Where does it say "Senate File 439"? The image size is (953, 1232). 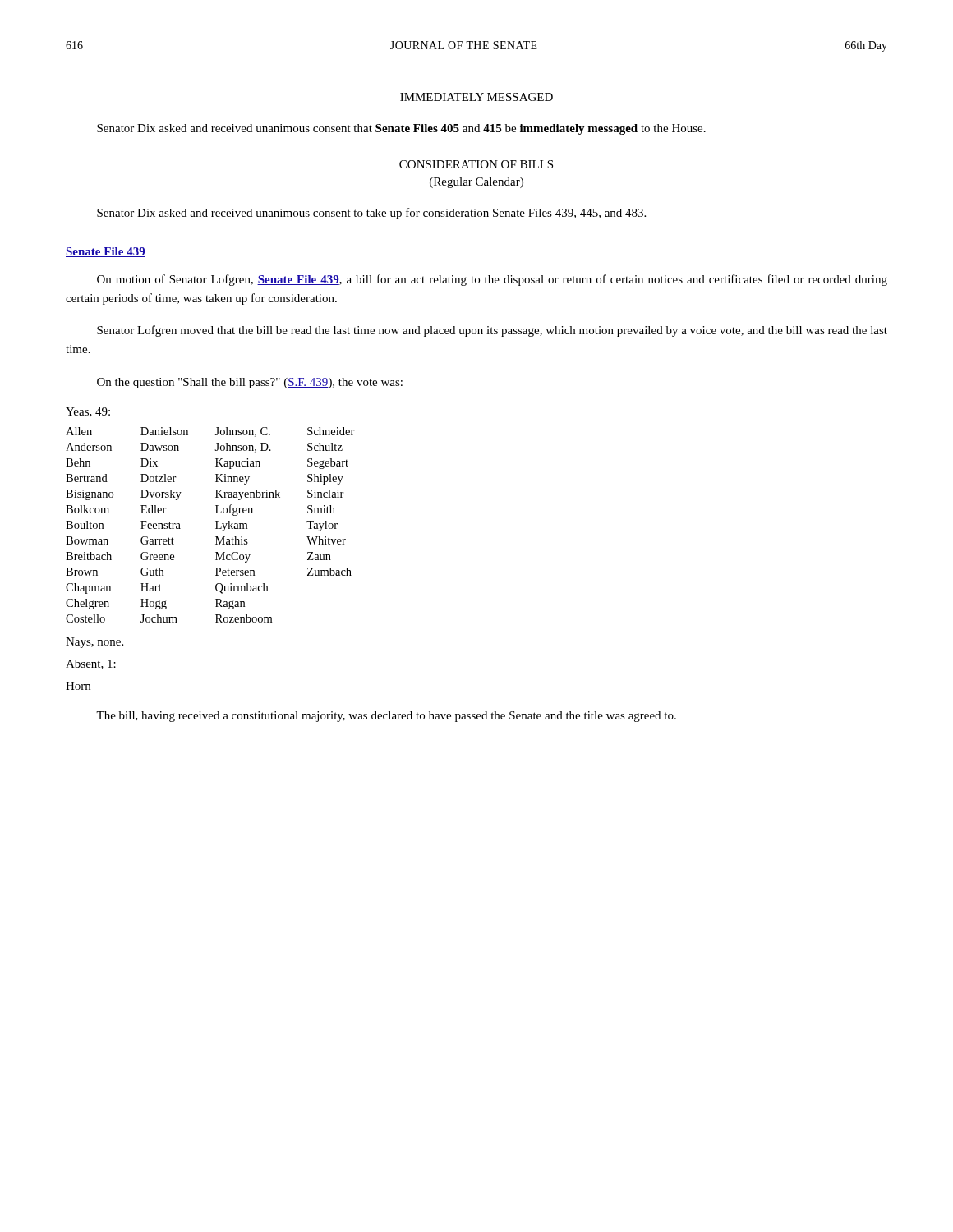[105, 251]
